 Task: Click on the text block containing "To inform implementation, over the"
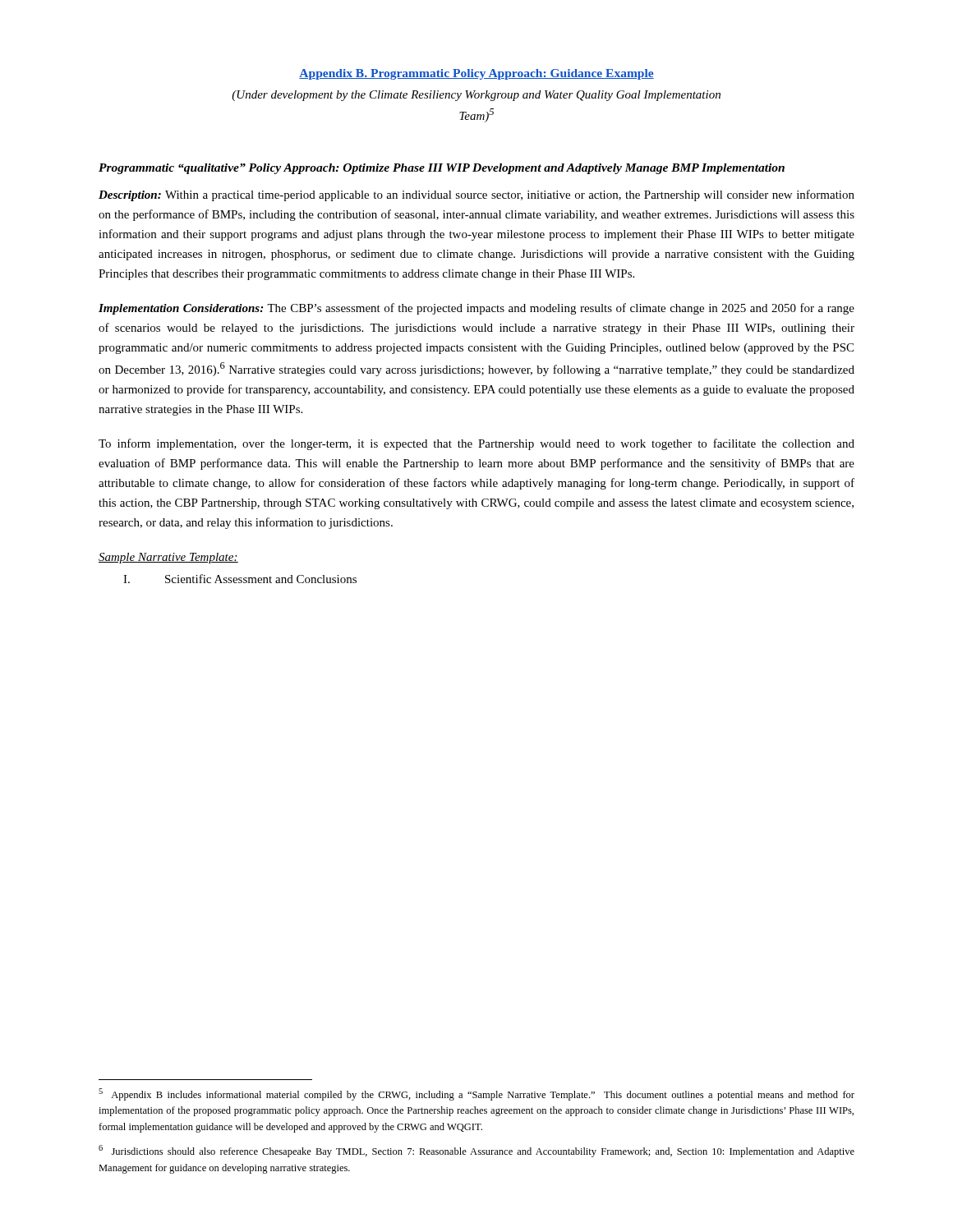[476, 483]
